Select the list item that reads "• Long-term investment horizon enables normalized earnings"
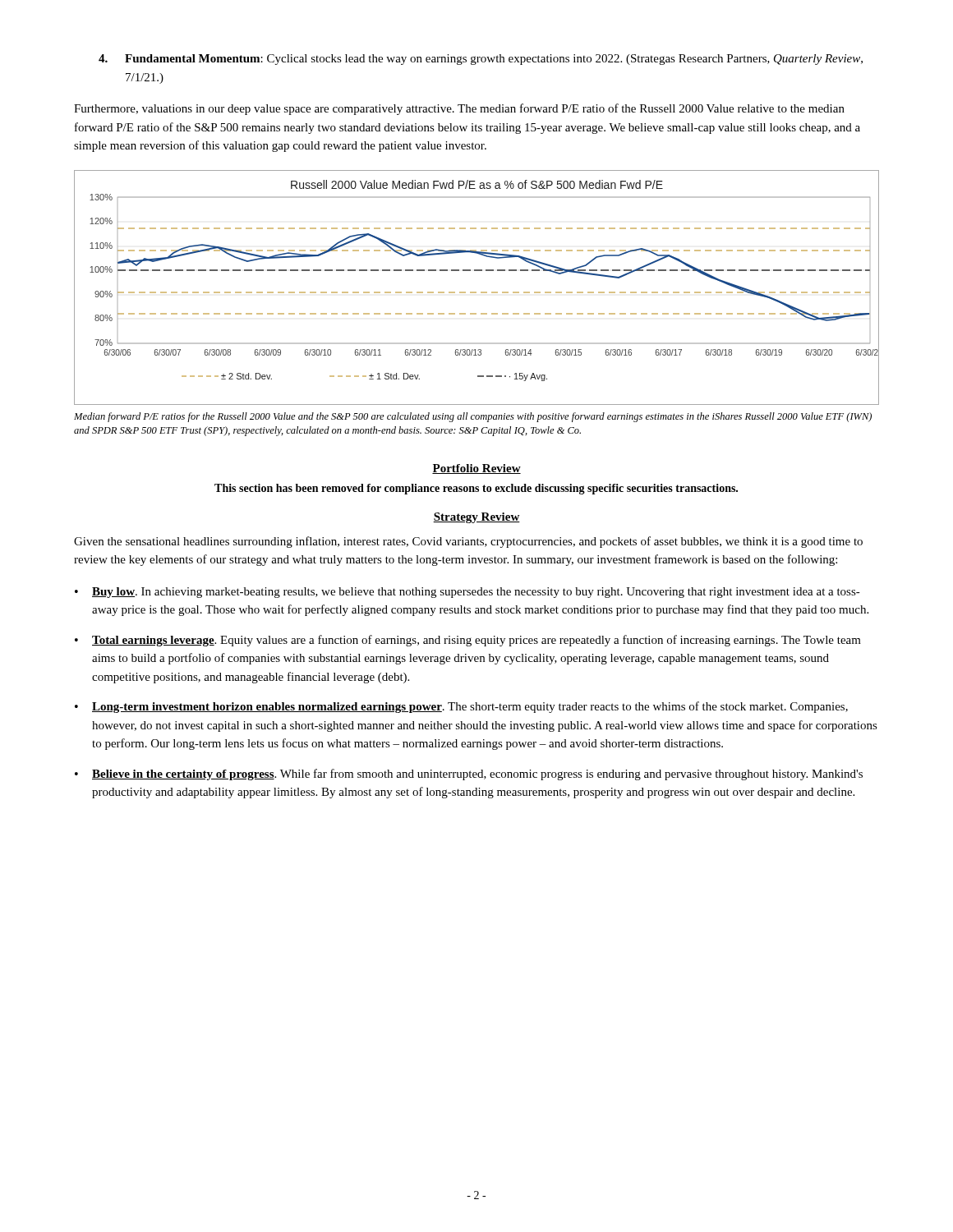The image size is (953, 1232). 476,725
